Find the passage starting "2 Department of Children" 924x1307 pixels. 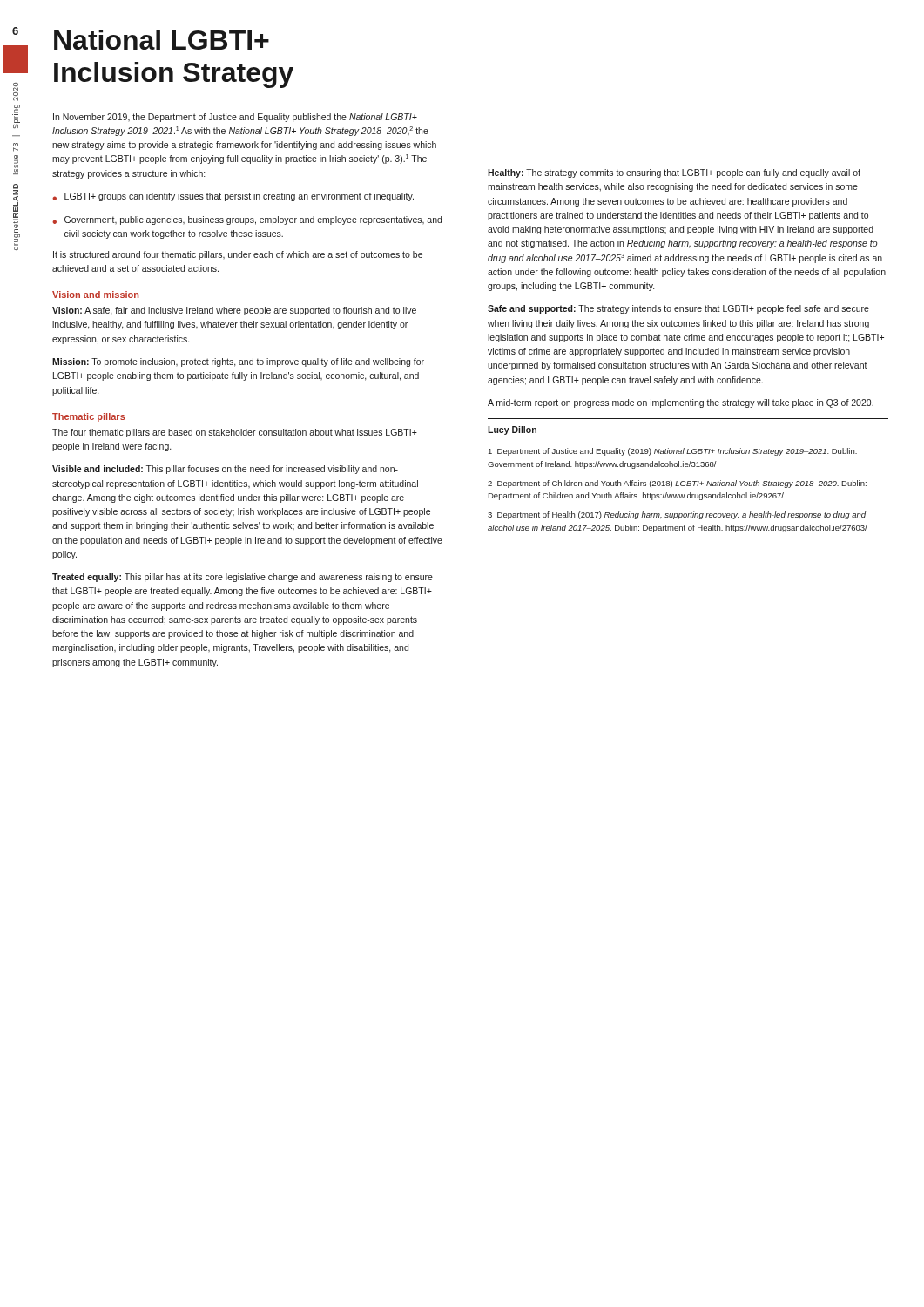point(677,489)
